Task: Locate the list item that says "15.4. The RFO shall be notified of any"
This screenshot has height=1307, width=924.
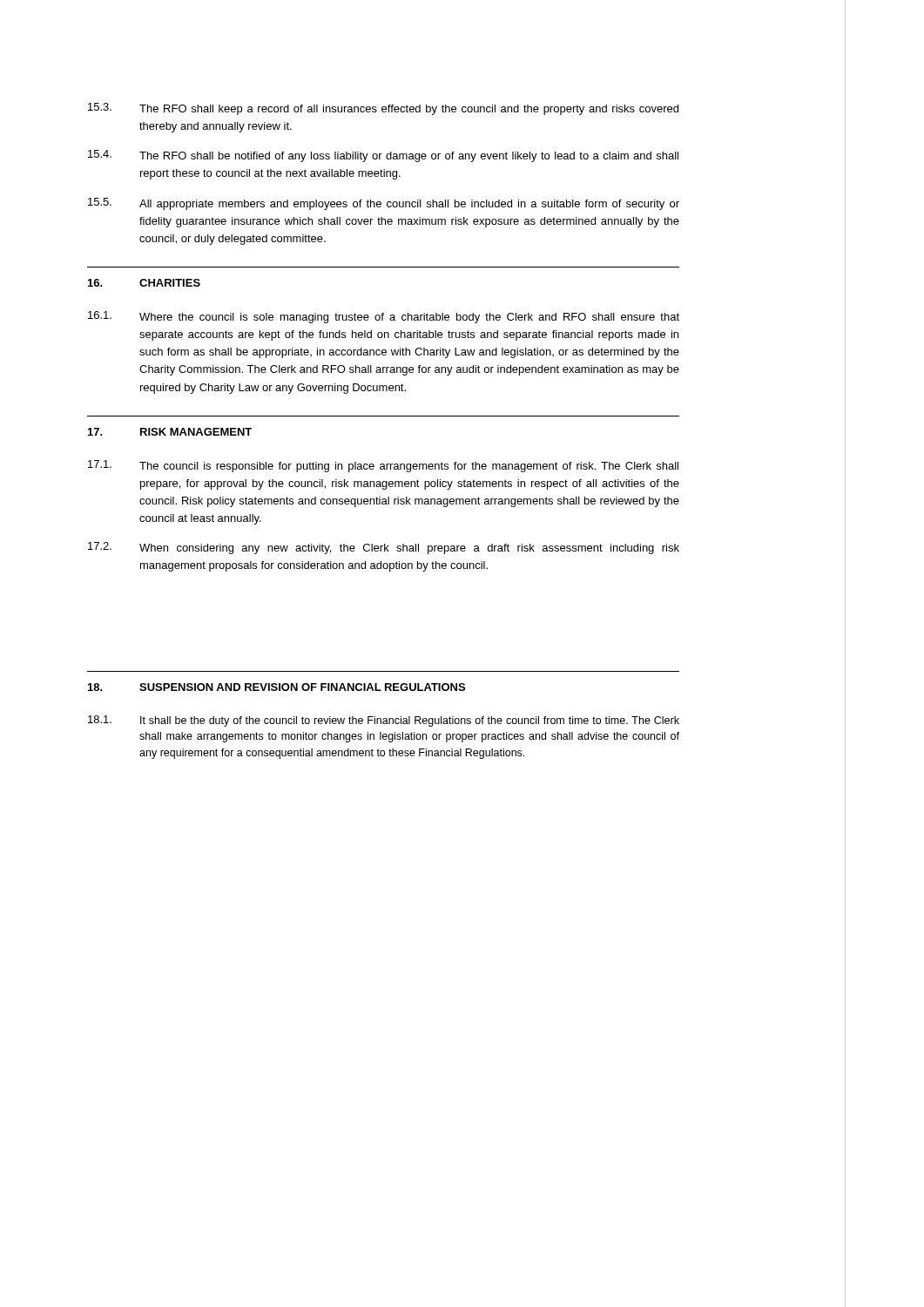Action: 383,165
